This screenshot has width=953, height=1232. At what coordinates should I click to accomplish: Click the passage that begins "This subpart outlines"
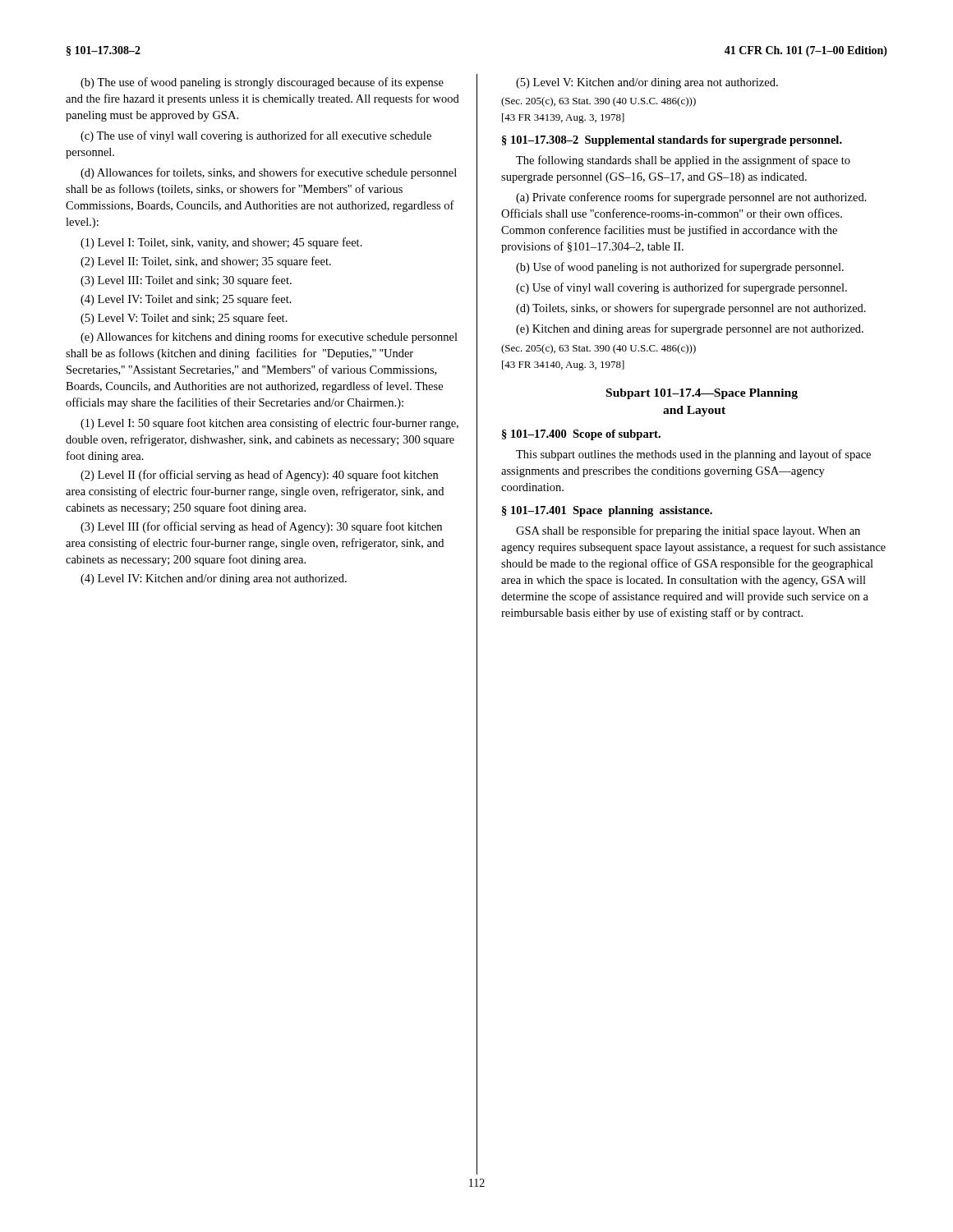[694, 470]
